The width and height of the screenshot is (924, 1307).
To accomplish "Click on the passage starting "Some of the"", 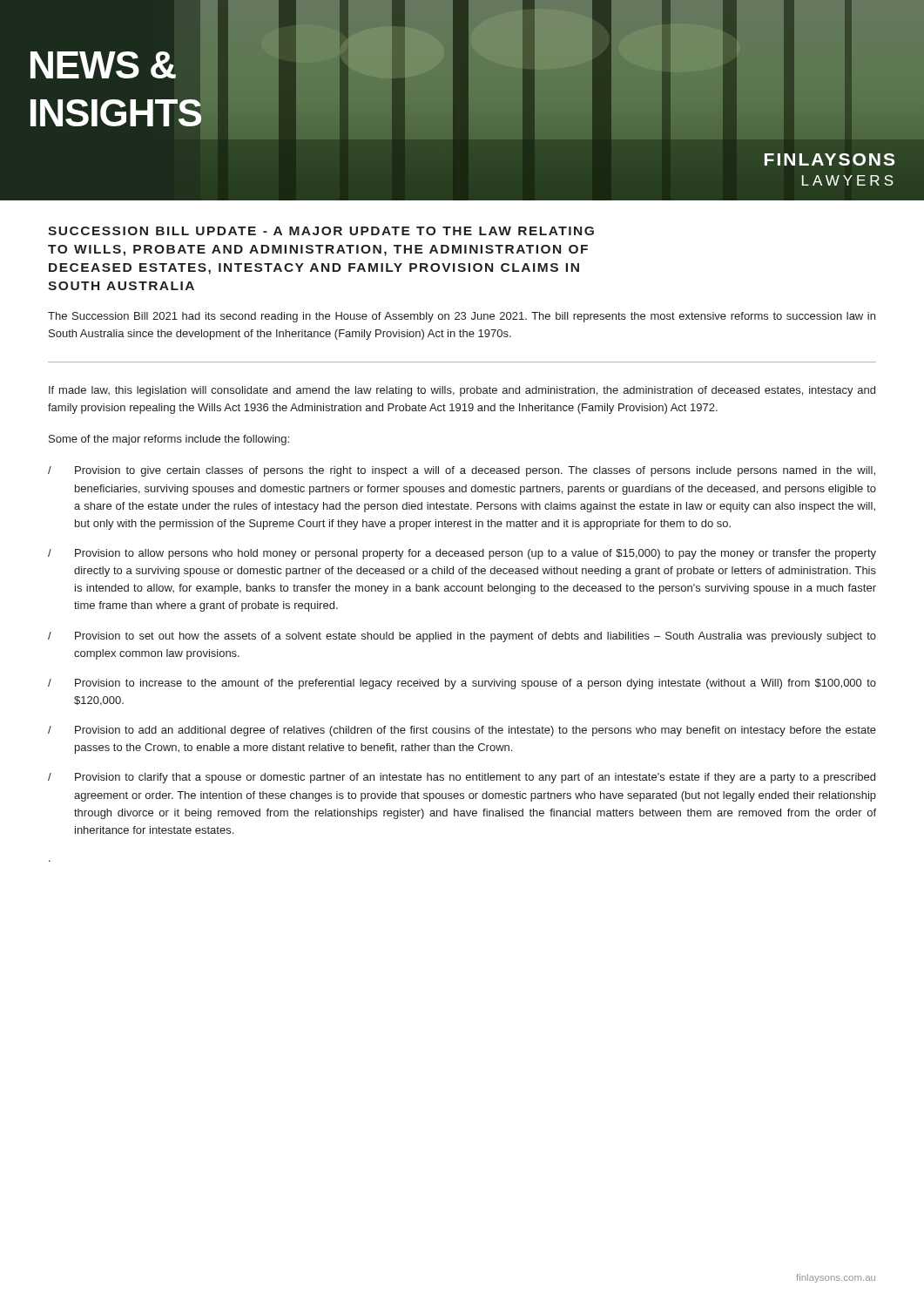I will [x=169, y=439].
